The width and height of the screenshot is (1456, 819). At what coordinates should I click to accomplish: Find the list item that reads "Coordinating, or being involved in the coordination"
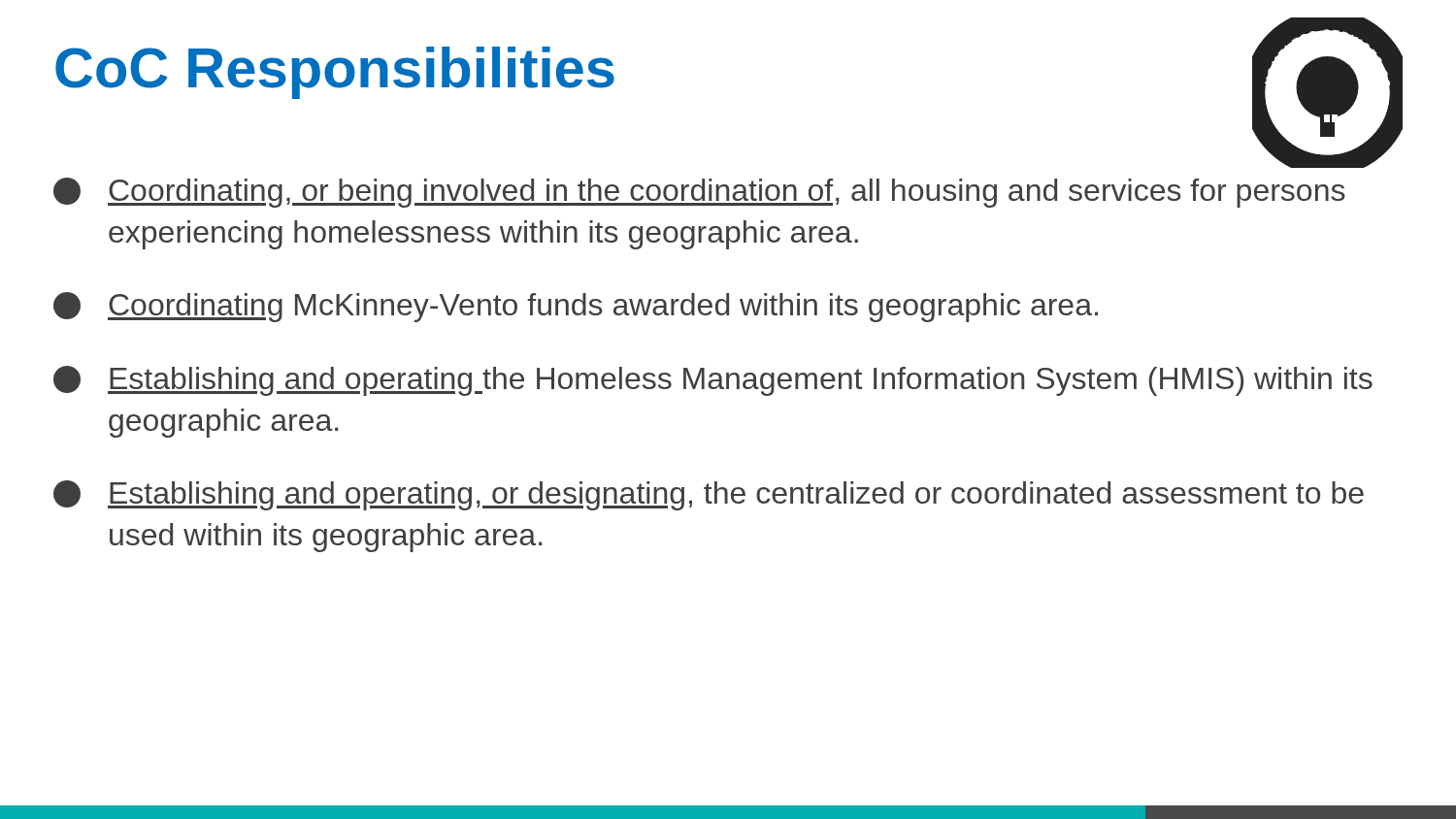pos(716,212)
